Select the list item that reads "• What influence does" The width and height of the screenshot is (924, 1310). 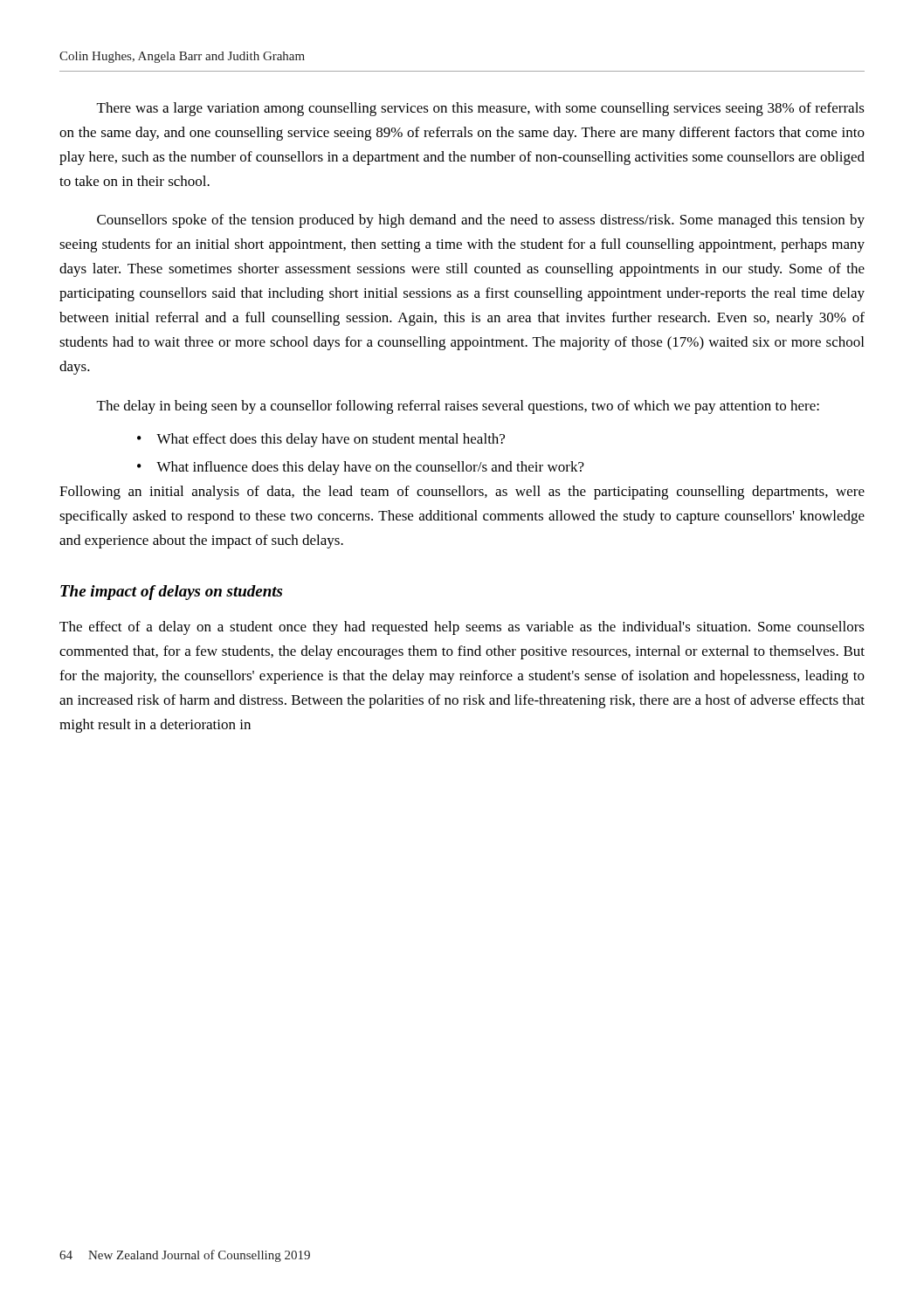pyautogui.click(x=360, y=467)
